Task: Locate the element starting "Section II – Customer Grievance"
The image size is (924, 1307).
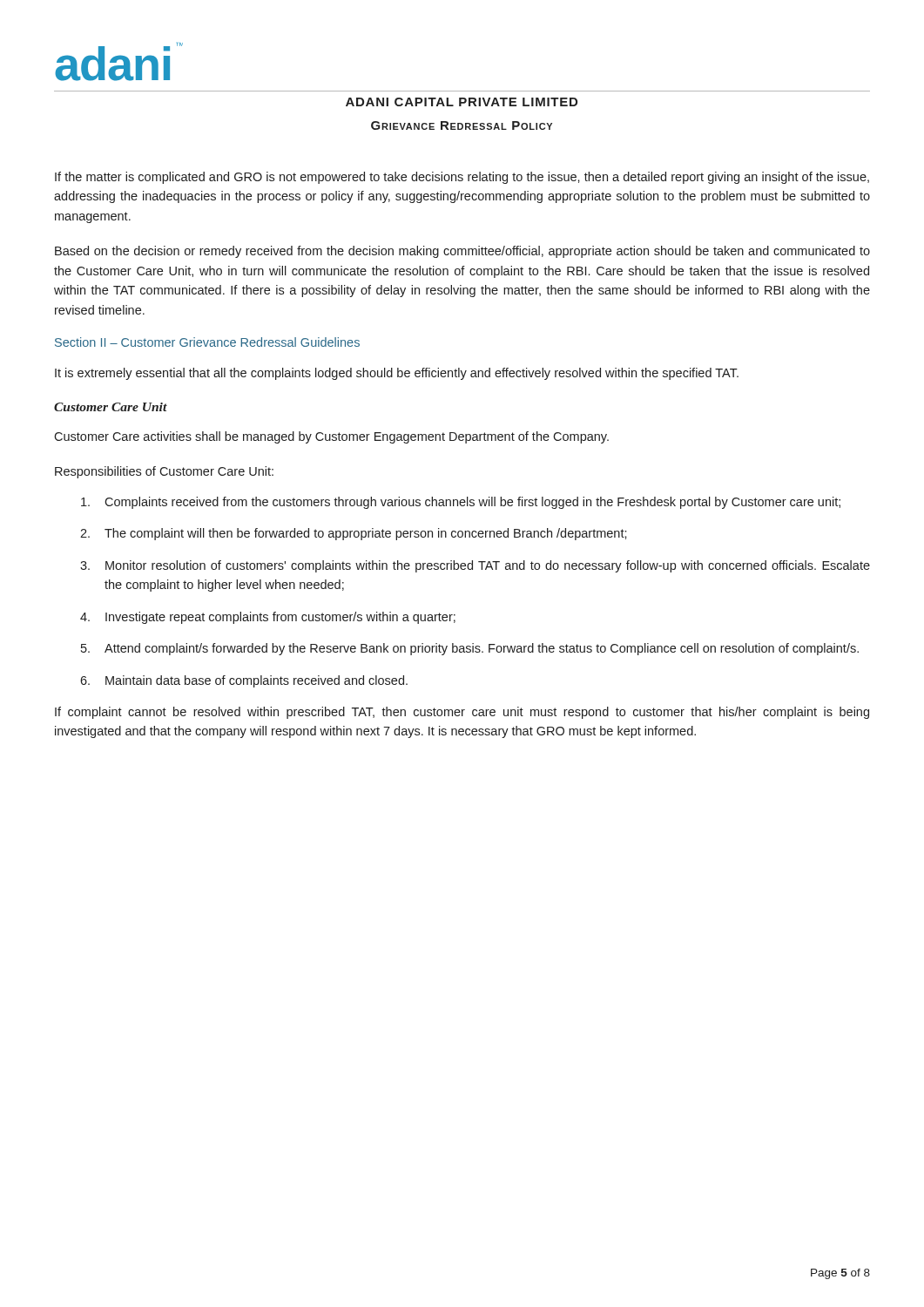Action: click(207, 343)
